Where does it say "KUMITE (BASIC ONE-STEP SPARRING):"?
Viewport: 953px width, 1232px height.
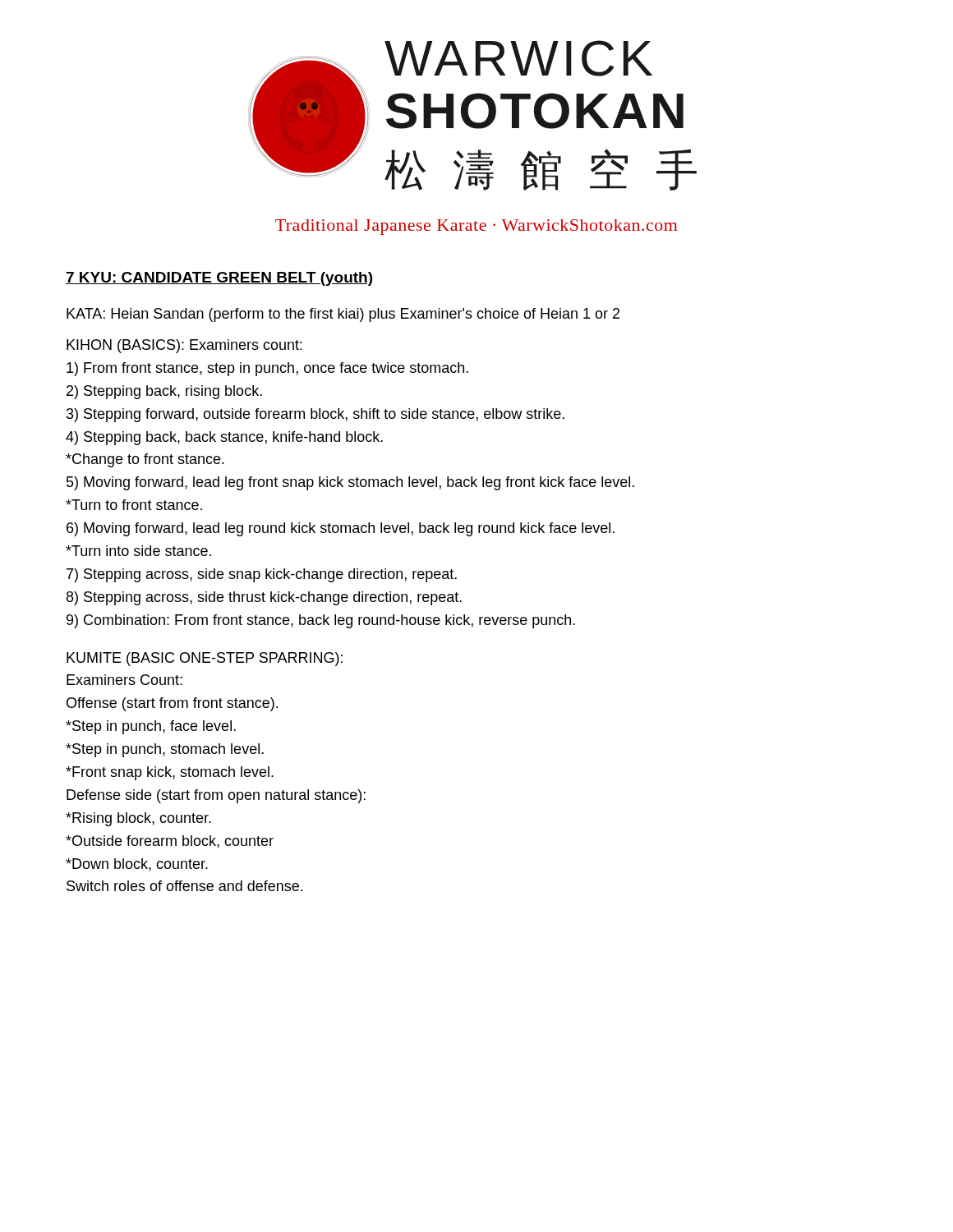[205, 658]
